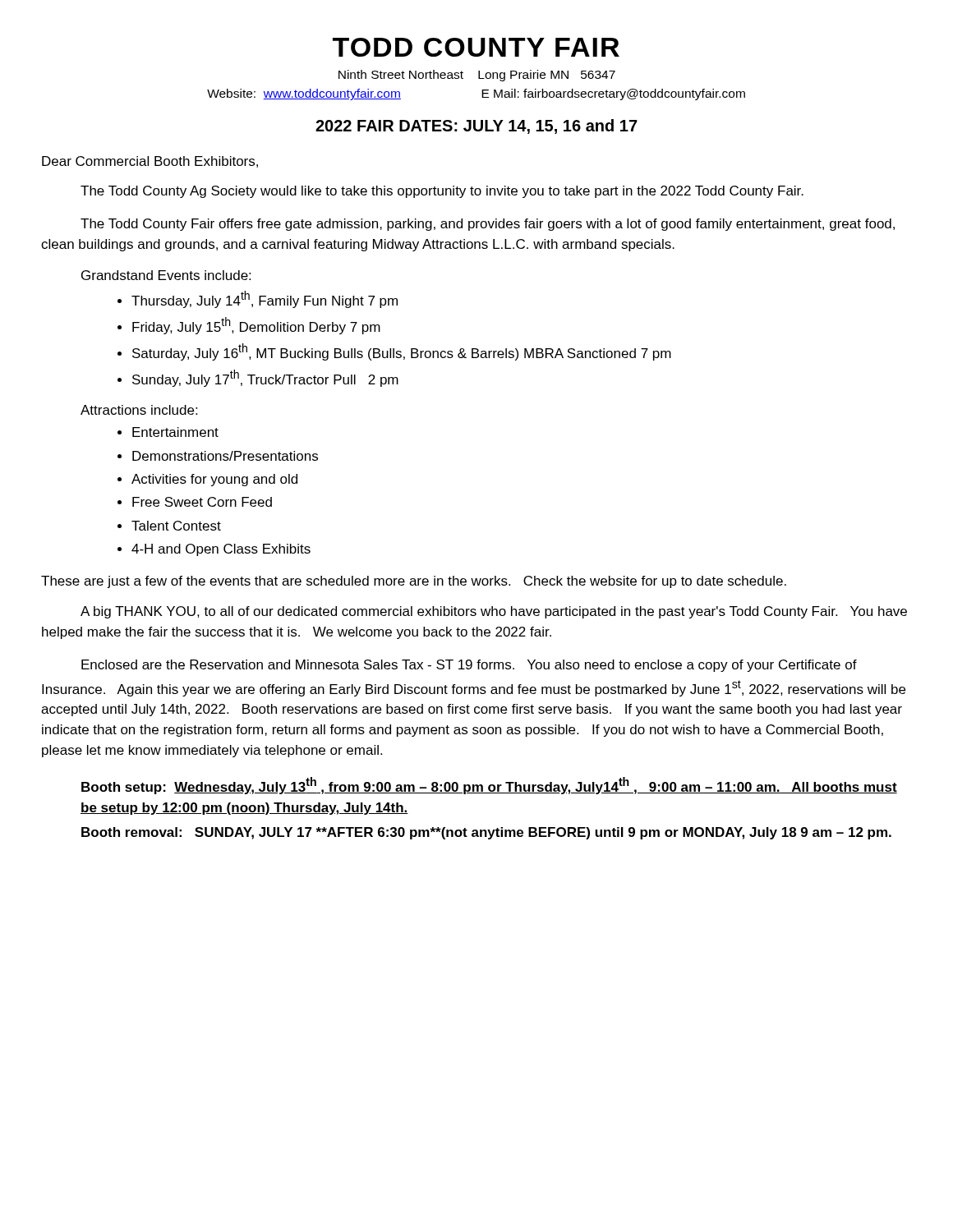Find the text block starting "Enclosed are the Reservation and Minnesota"
The height and width of the screenshot is (1232, 953).
point(474,708)
